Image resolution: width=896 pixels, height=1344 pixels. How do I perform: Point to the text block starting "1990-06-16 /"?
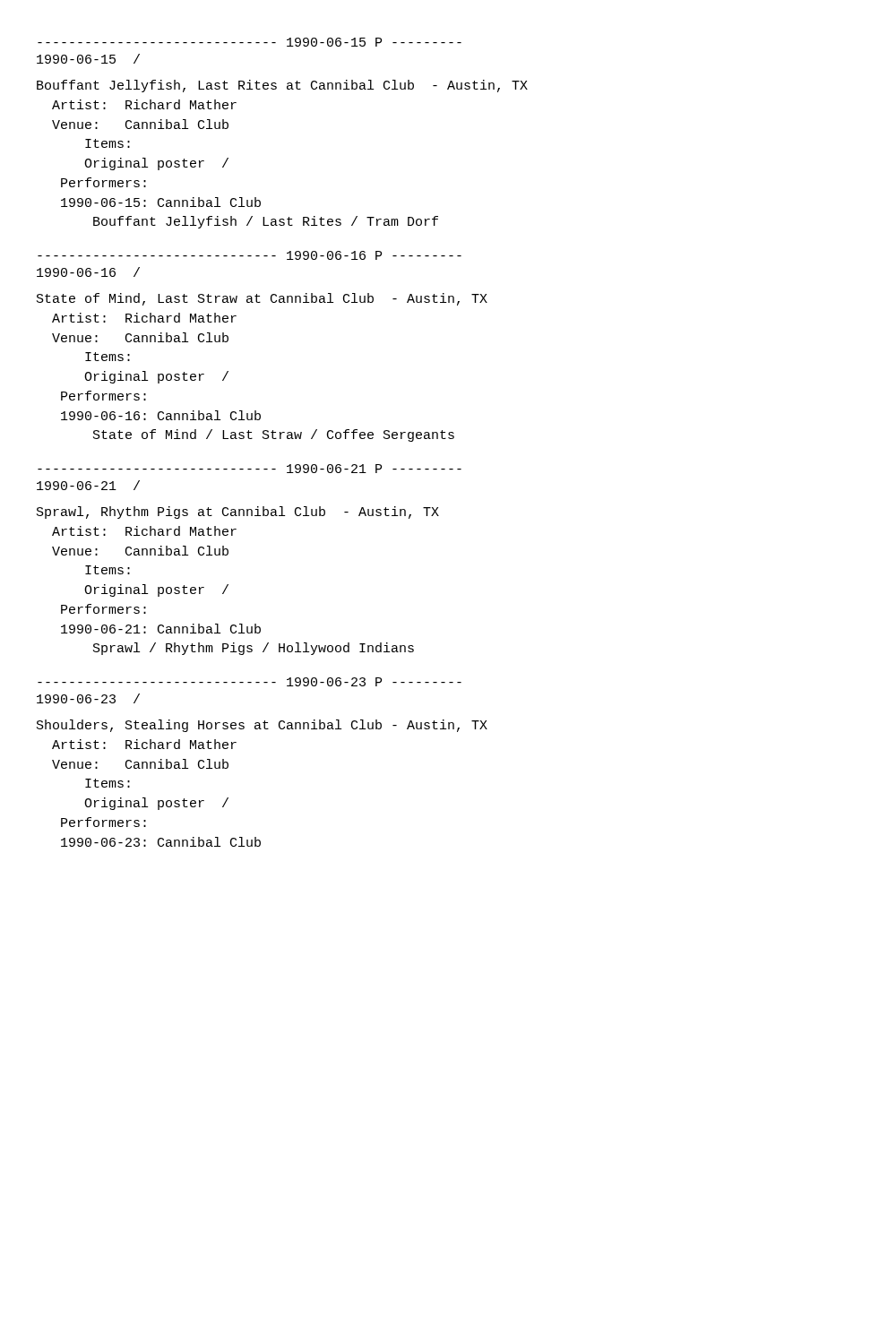pyautogui.click(x=88, y=274)
